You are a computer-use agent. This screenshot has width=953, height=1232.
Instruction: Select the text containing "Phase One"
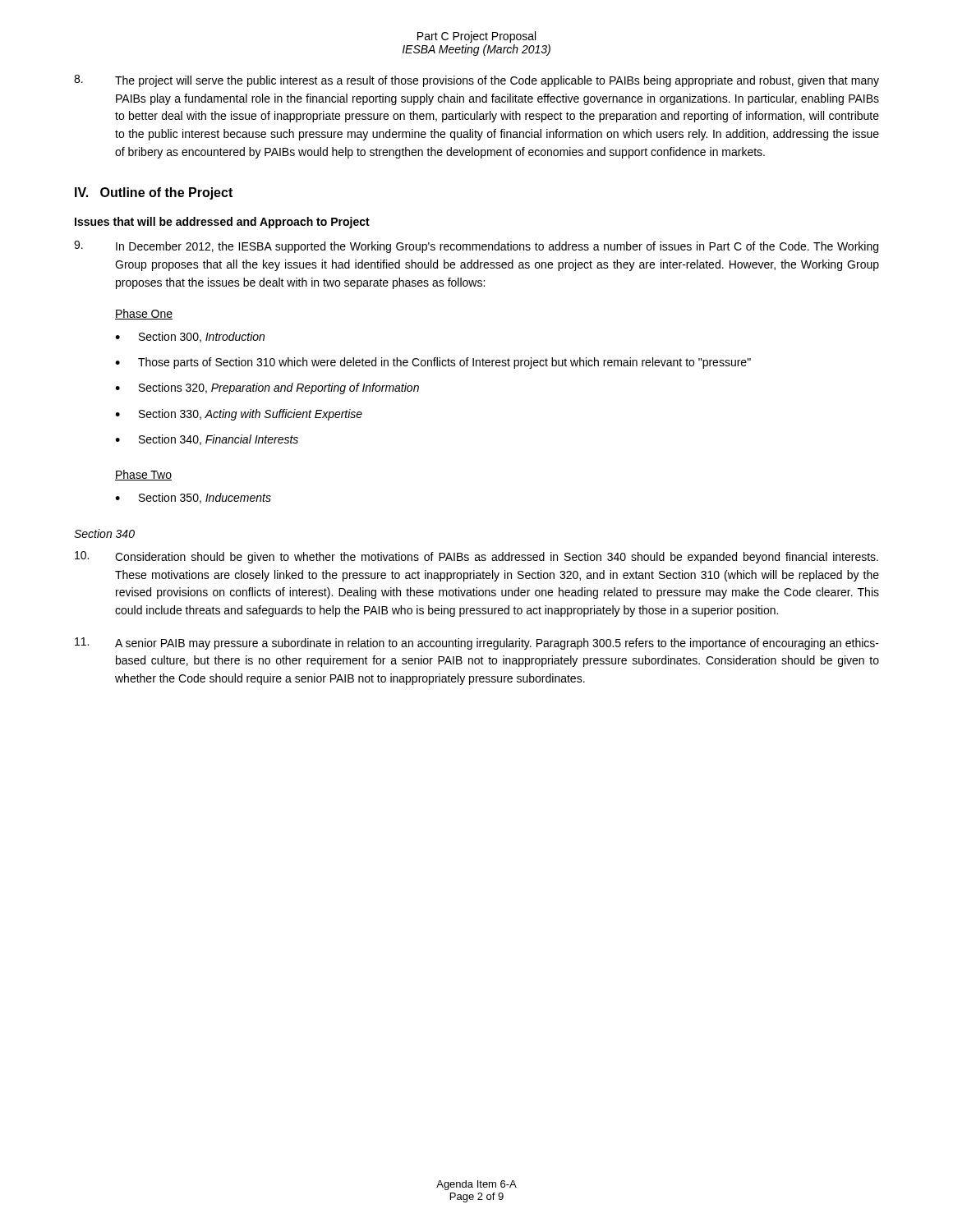click(144, 313)
